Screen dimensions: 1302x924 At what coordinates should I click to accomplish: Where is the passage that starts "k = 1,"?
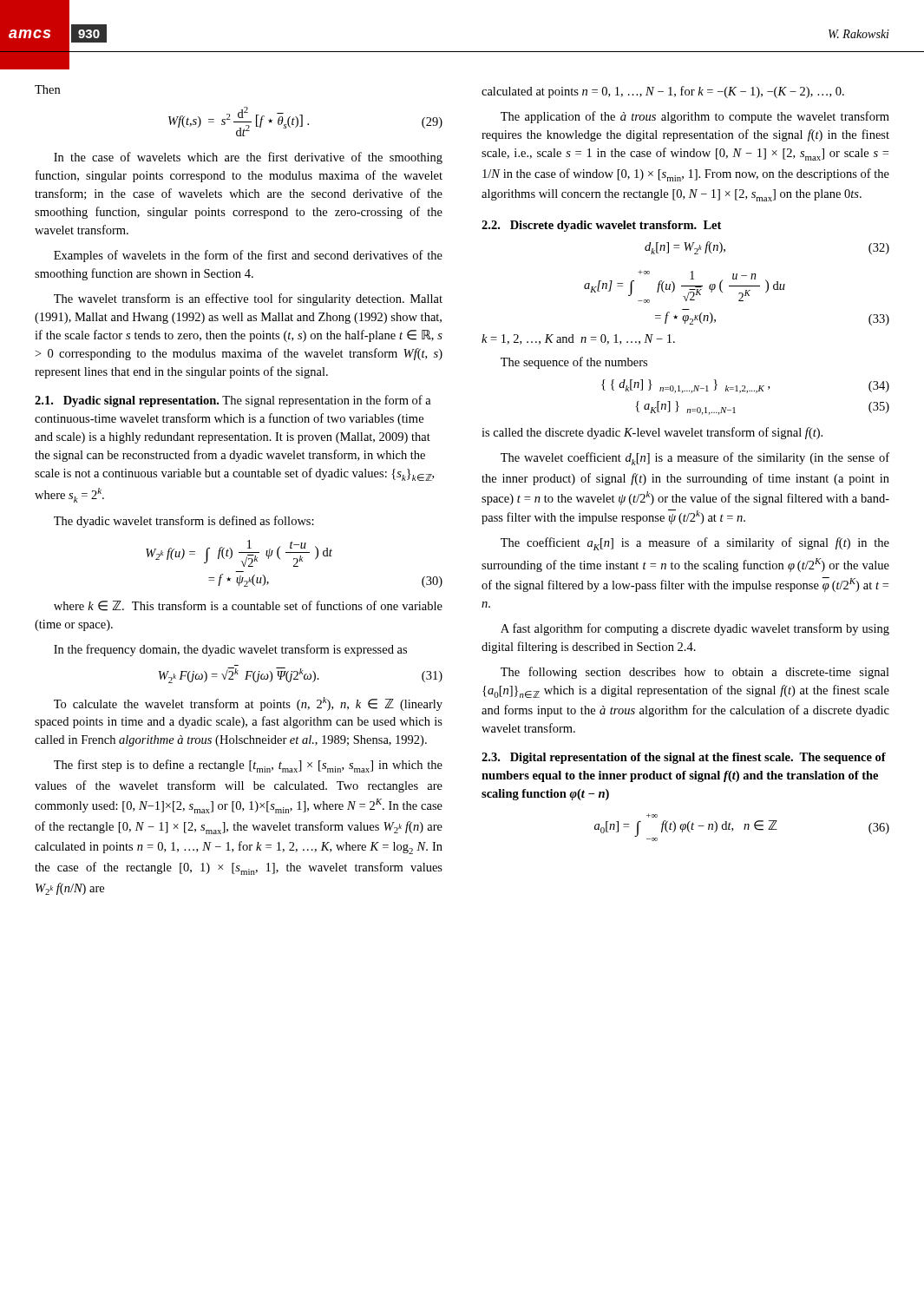click(578, 339)
